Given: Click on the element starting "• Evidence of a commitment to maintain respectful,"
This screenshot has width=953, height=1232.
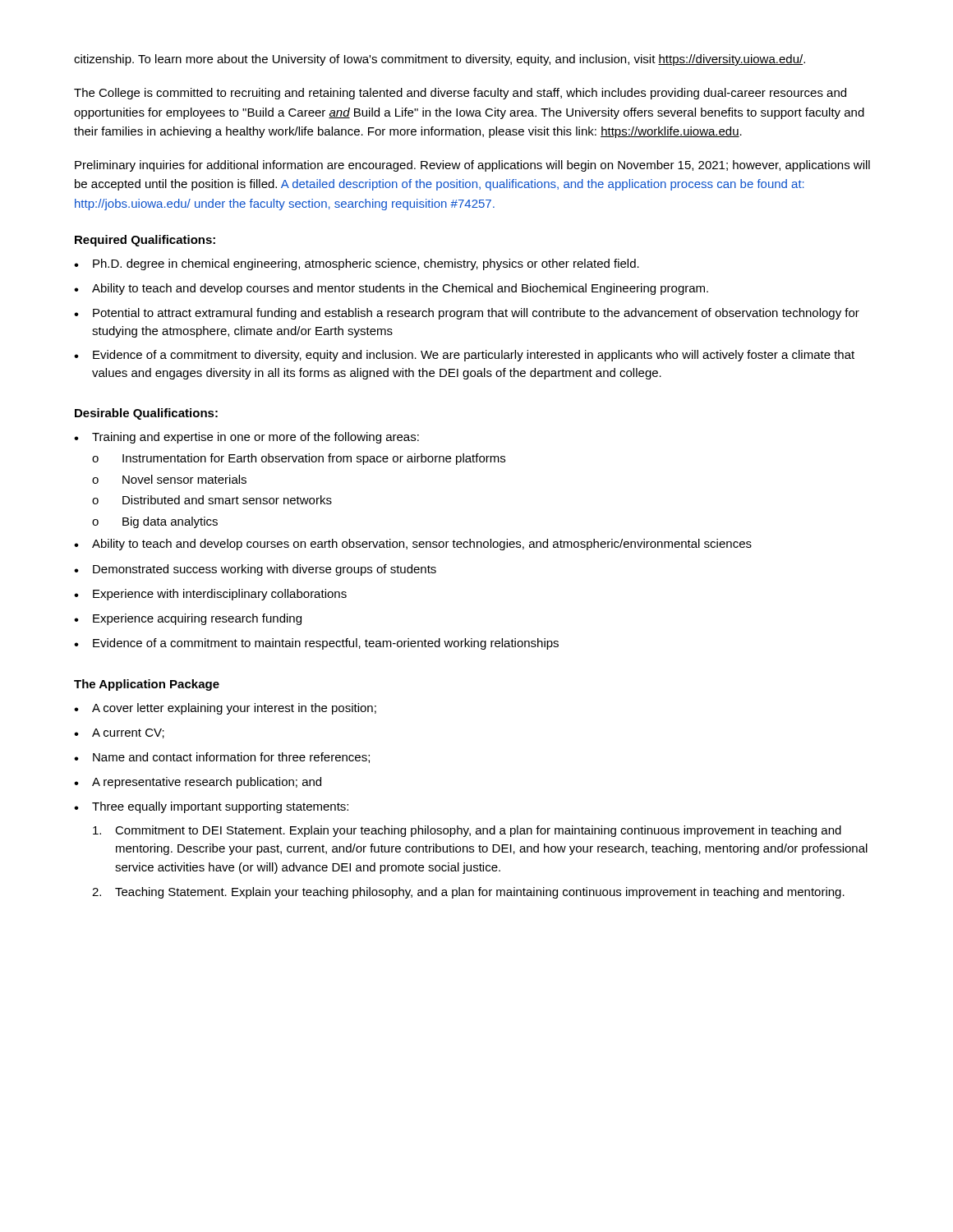Looking at the screenshot, I should click(x=476, y=644).
